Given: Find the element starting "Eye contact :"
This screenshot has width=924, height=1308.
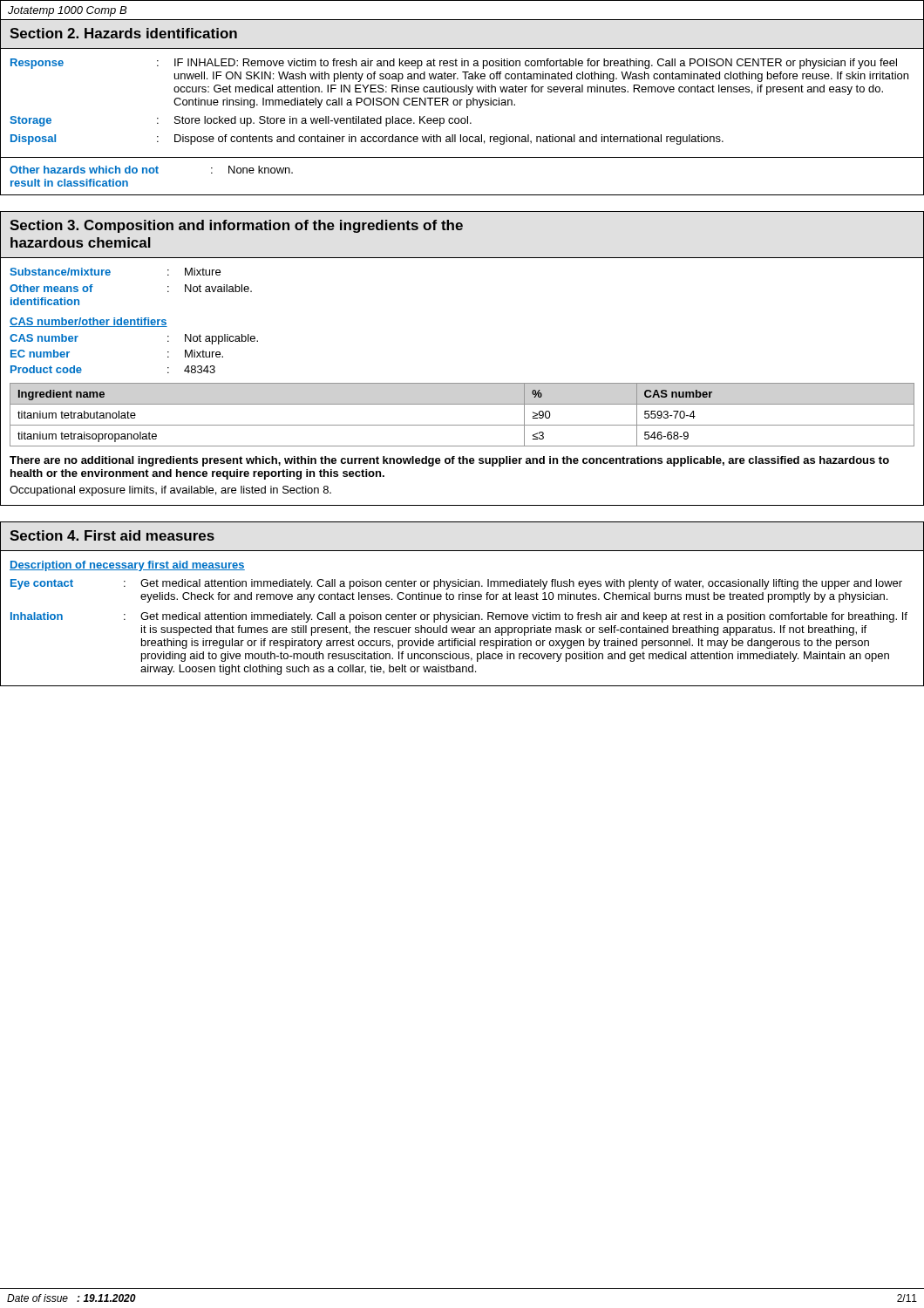Looking at the screenshot, I should [462, 590].
